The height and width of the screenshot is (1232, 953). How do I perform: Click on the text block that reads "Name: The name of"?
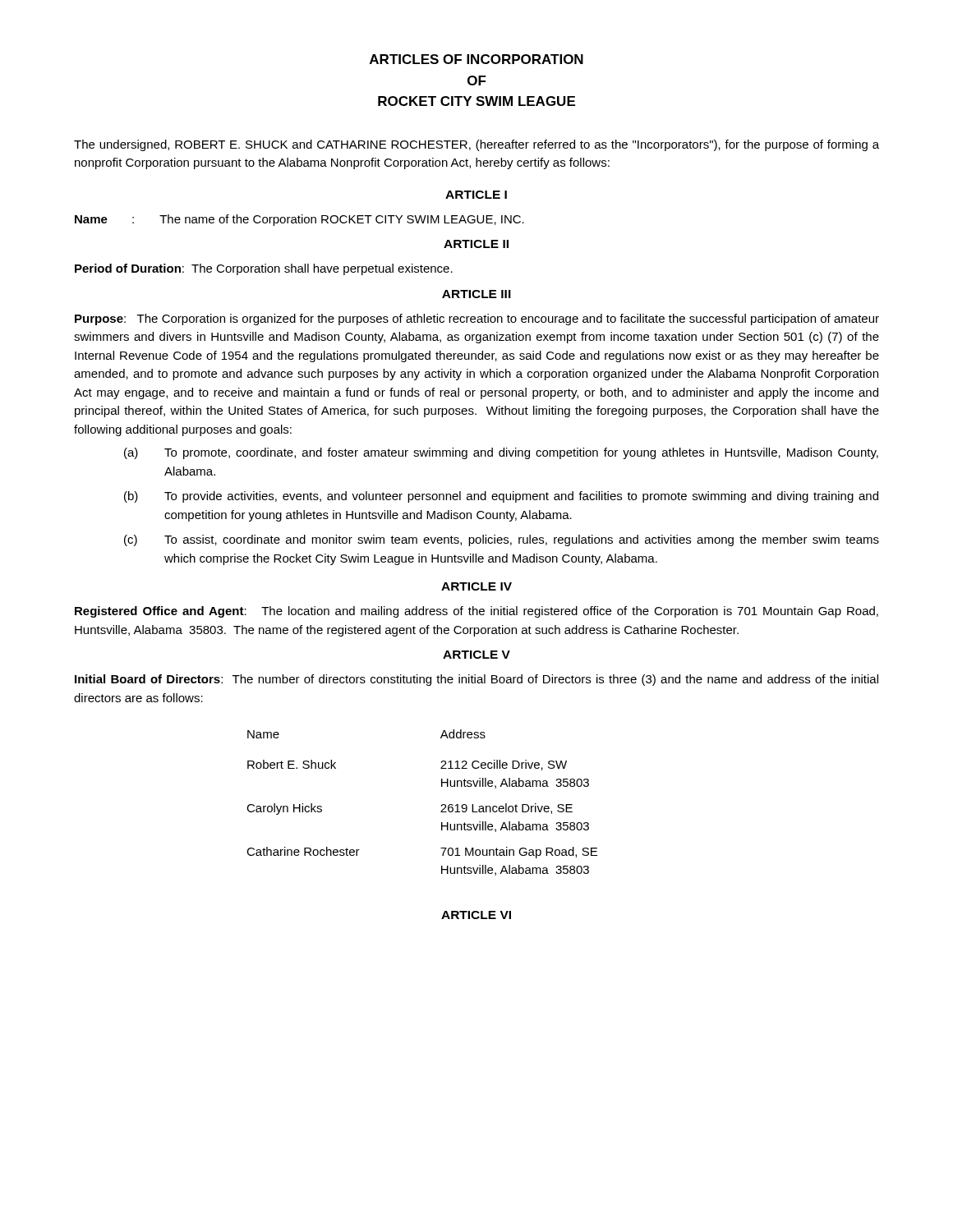pos(299,219)
